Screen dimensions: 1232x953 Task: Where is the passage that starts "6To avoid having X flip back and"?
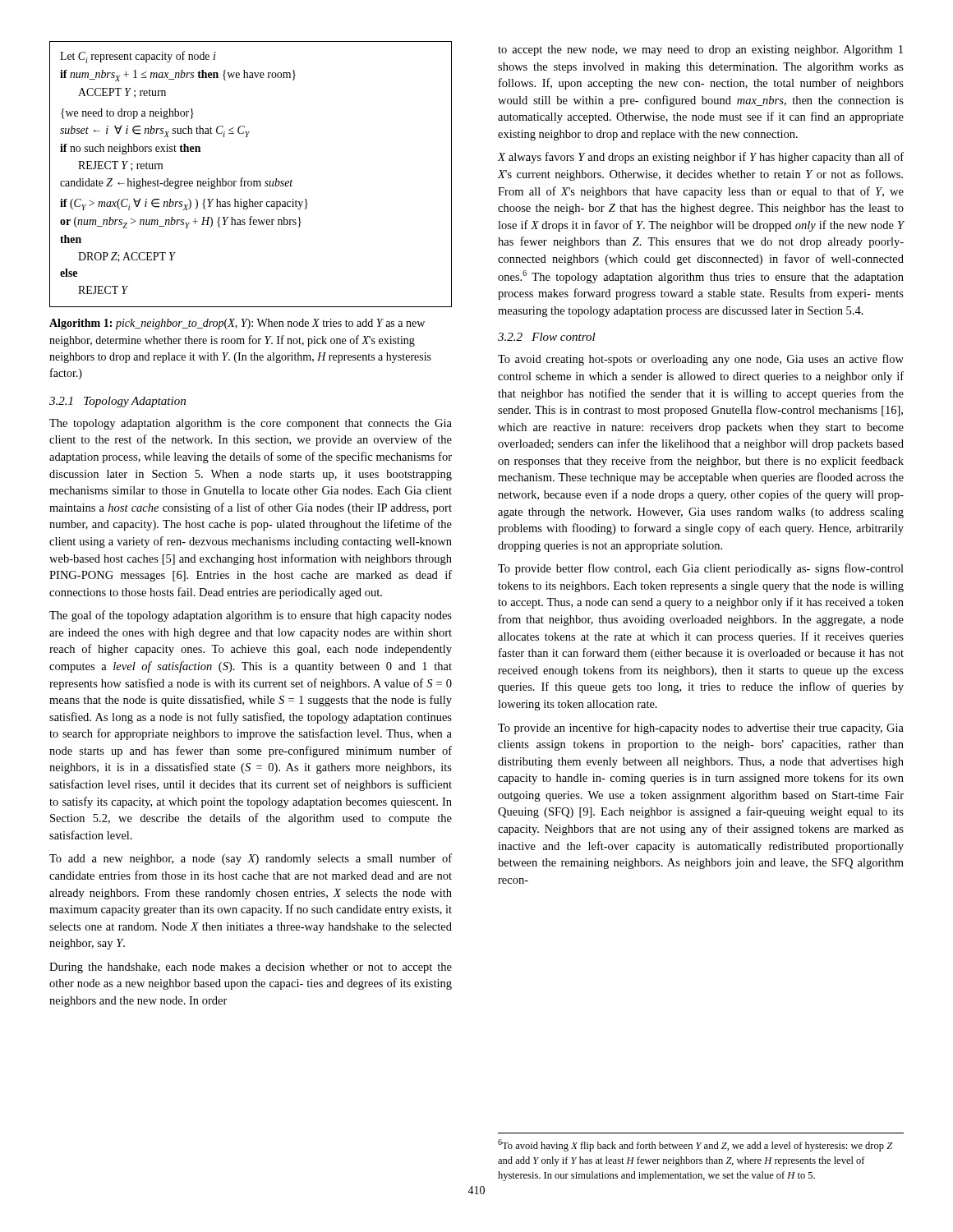(x=695, y=1159)
